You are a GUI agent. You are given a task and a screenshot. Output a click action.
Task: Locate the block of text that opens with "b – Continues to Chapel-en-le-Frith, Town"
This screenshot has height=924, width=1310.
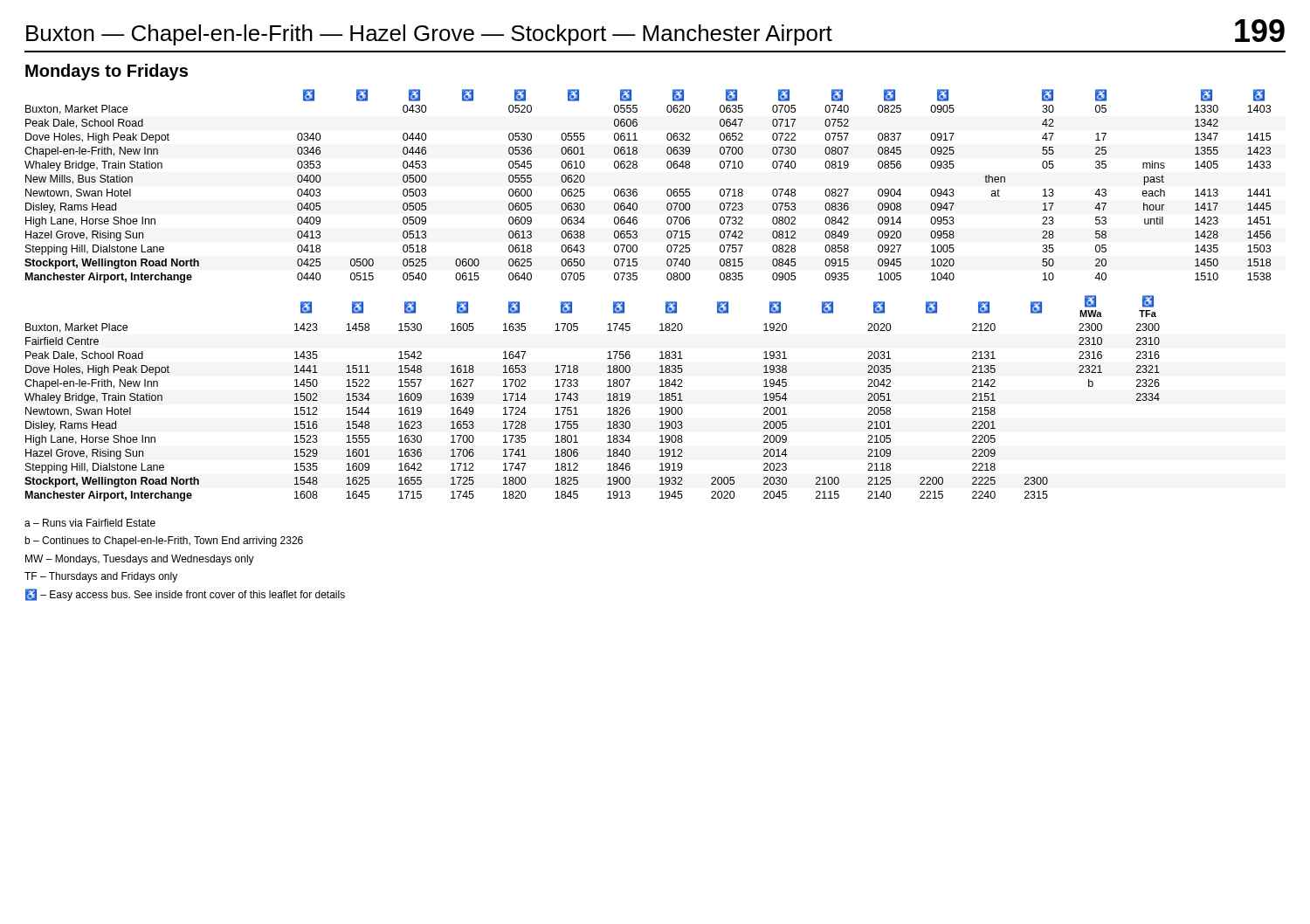coord(164,541)
